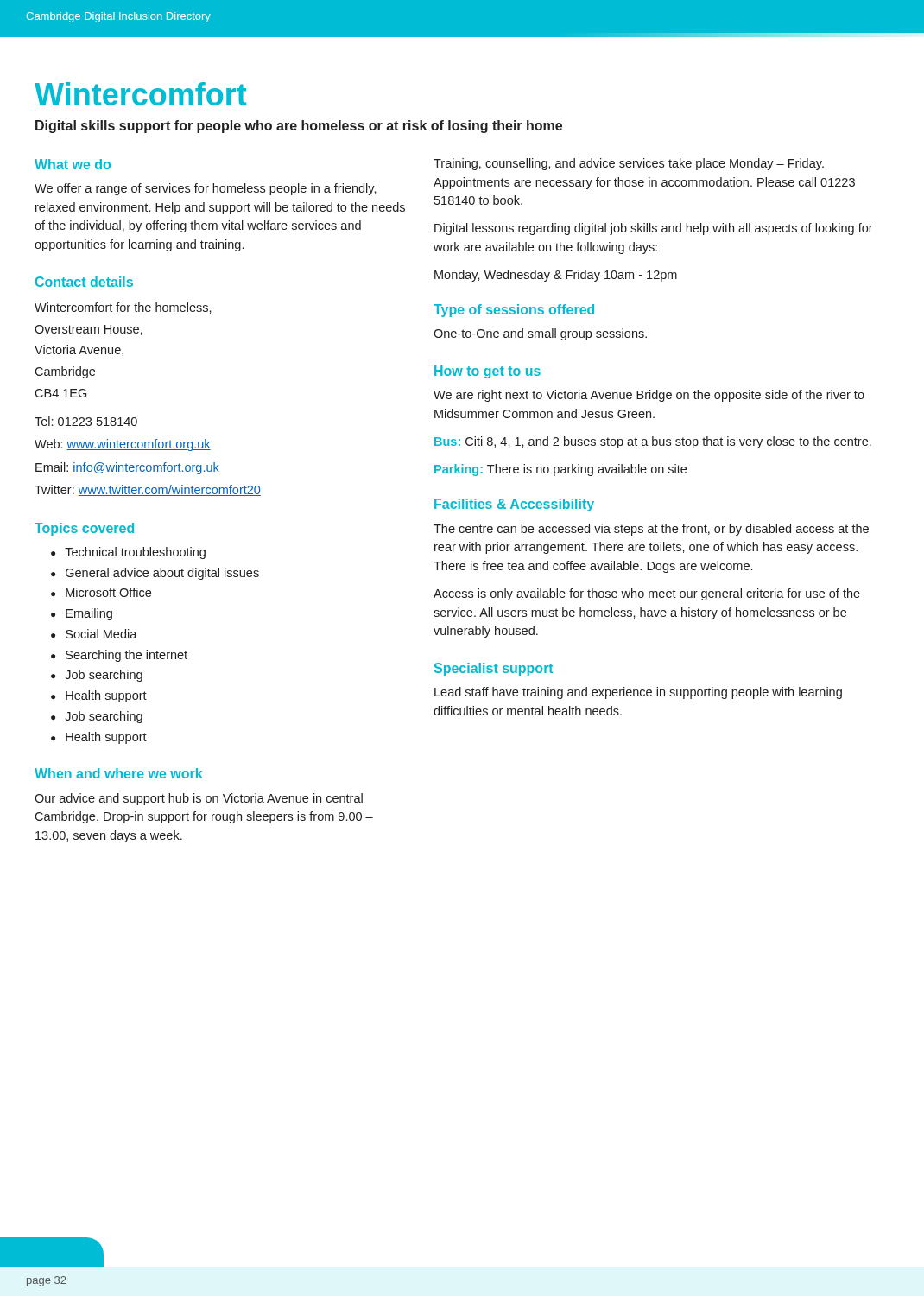The image size is (924, 1296).
Task: Point to the passage starting "One-to-One and small group sessions."
Action: pyautogui.click(x=541, y=334)
